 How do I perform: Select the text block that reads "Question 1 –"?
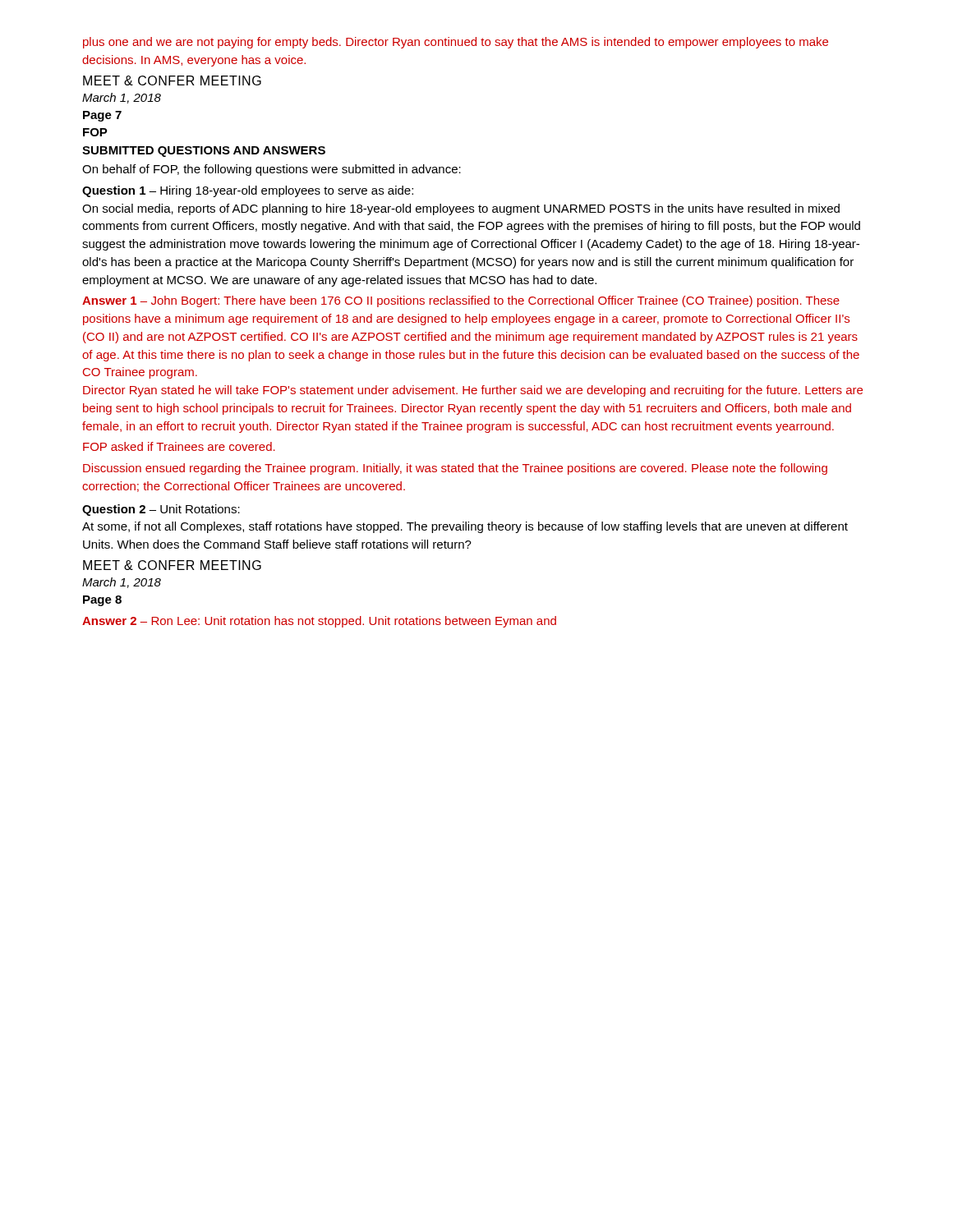pyautogui.click(x=472, y=235)
